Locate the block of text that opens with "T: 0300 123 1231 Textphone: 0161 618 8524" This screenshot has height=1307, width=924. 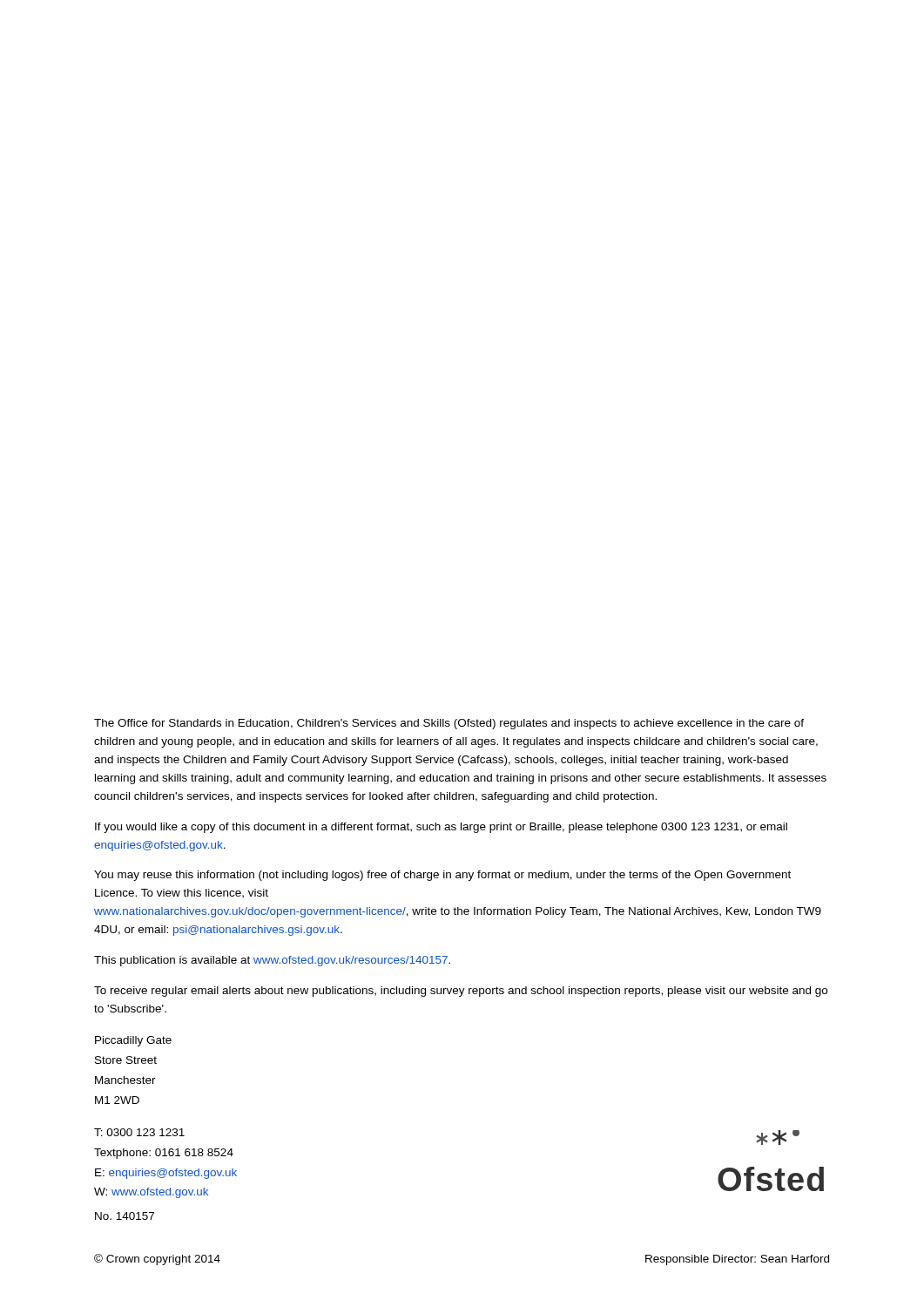166,1162
